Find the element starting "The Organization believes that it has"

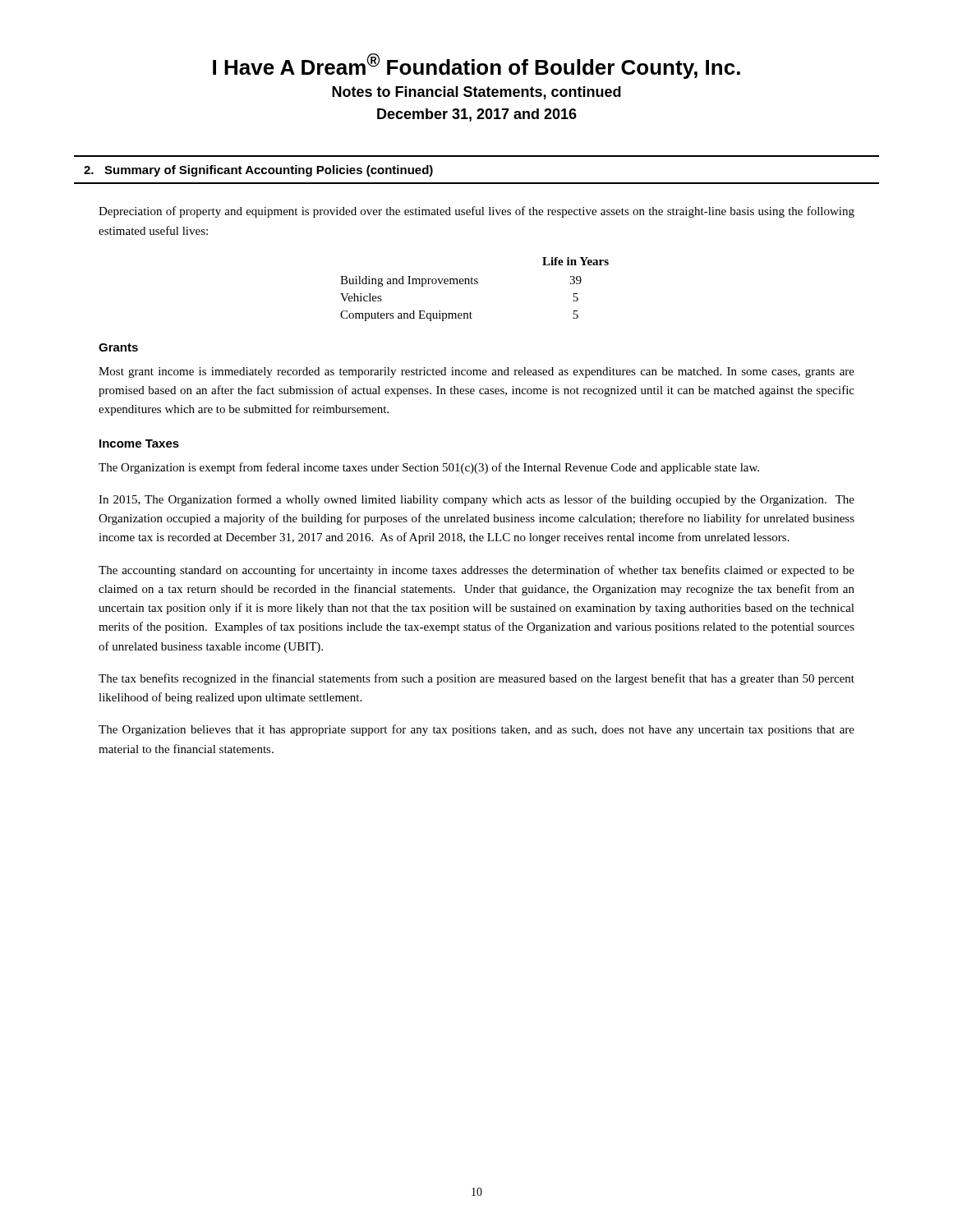point(476,739)
